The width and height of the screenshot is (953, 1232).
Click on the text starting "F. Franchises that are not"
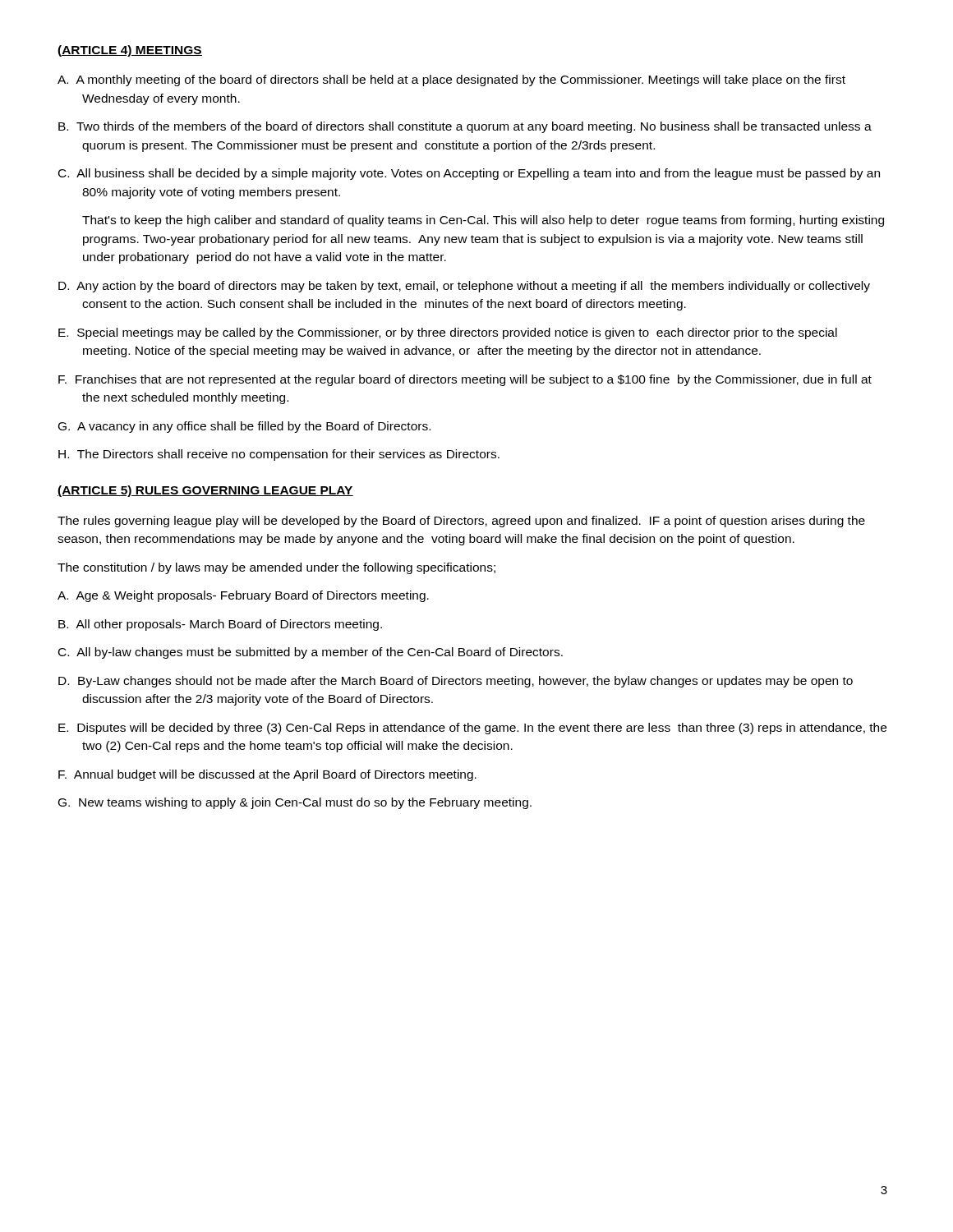coord(464,388)
